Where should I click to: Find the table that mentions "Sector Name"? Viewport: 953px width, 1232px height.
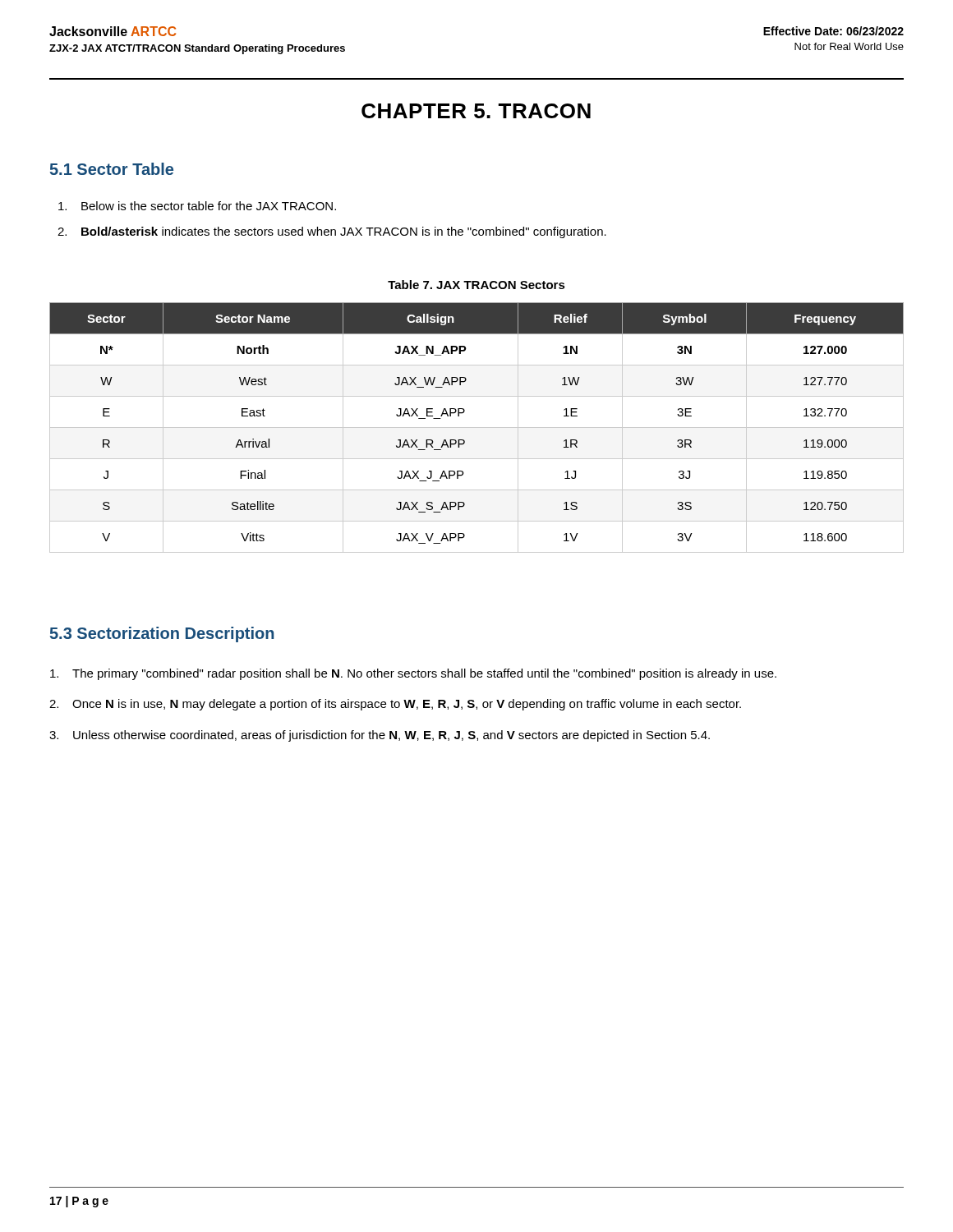click(476, 428)
